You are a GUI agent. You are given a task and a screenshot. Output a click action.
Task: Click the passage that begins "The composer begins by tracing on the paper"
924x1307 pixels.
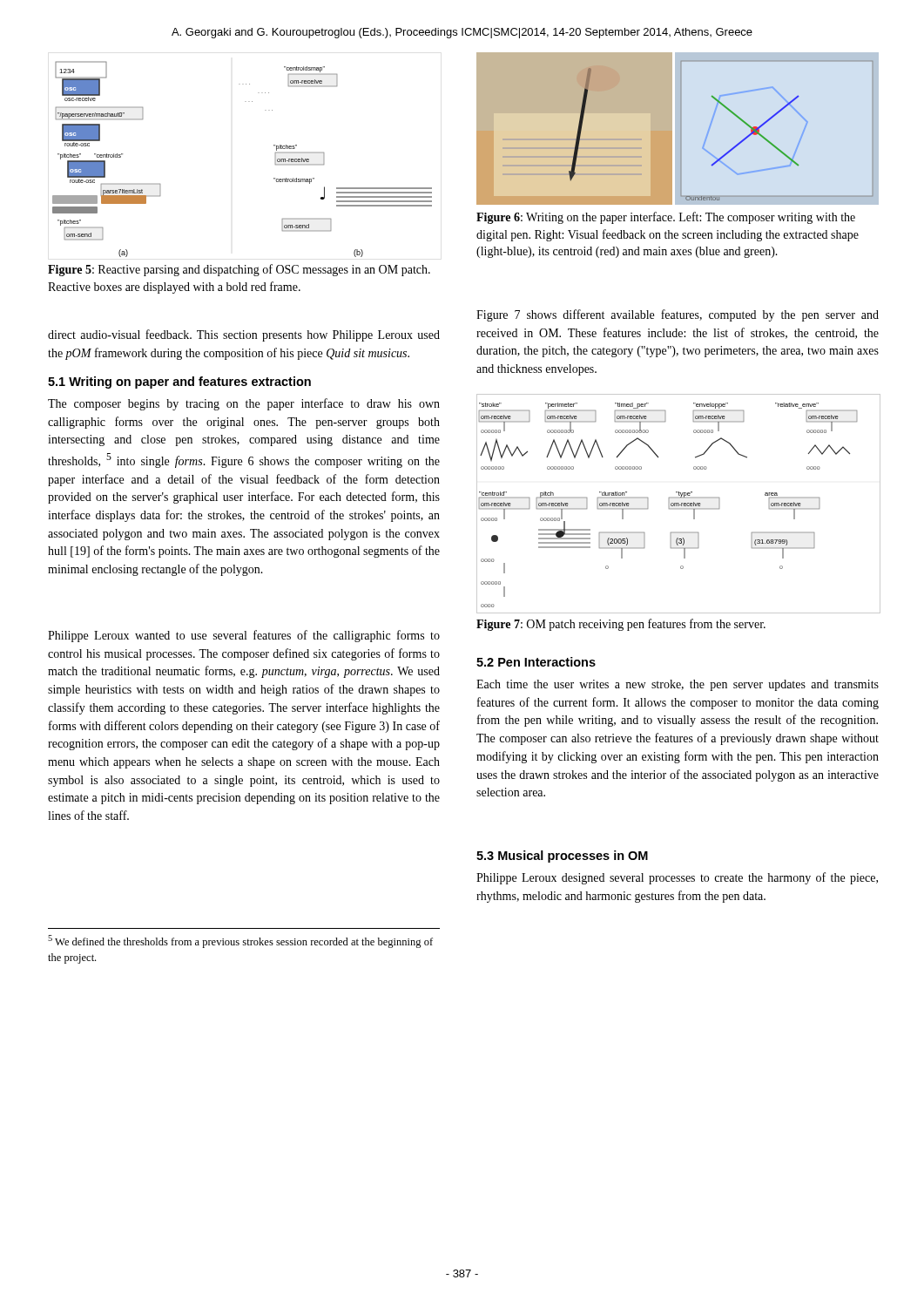pos(244,487)
